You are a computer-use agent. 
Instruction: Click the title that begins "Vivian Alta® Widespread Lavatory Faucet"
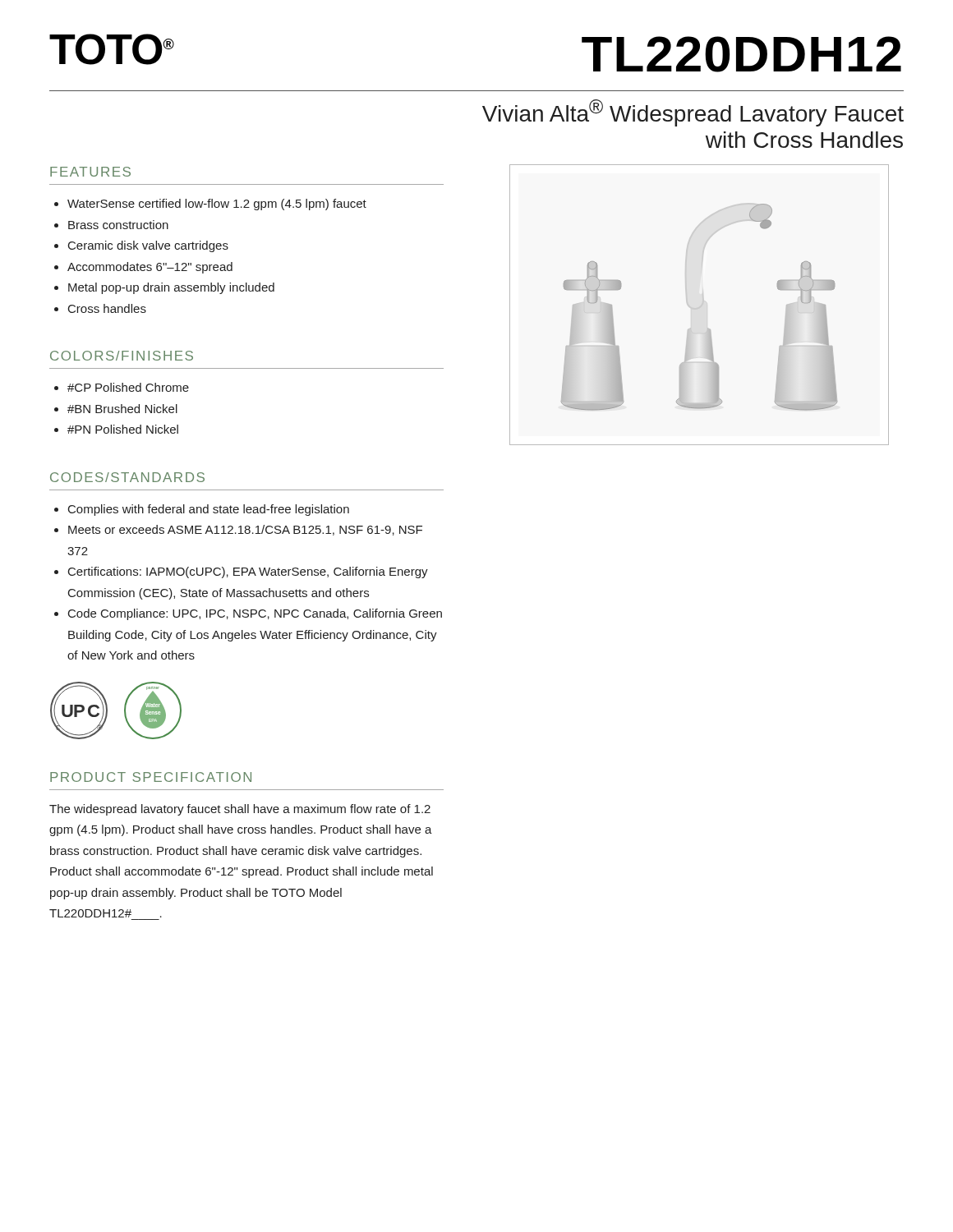pos(476,125)
